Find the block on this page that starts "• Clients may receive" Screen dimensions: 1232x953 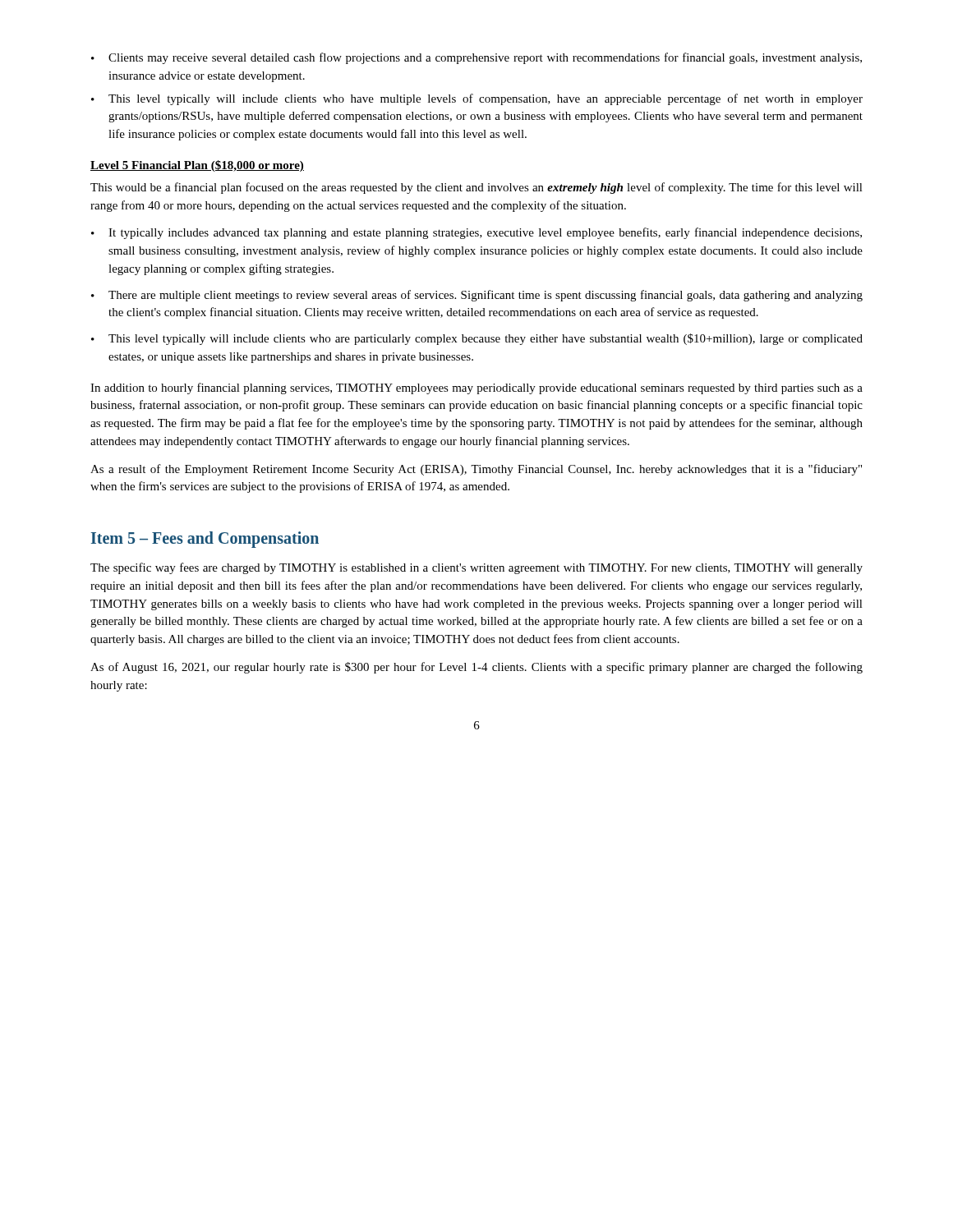click(x=476, y=67)
